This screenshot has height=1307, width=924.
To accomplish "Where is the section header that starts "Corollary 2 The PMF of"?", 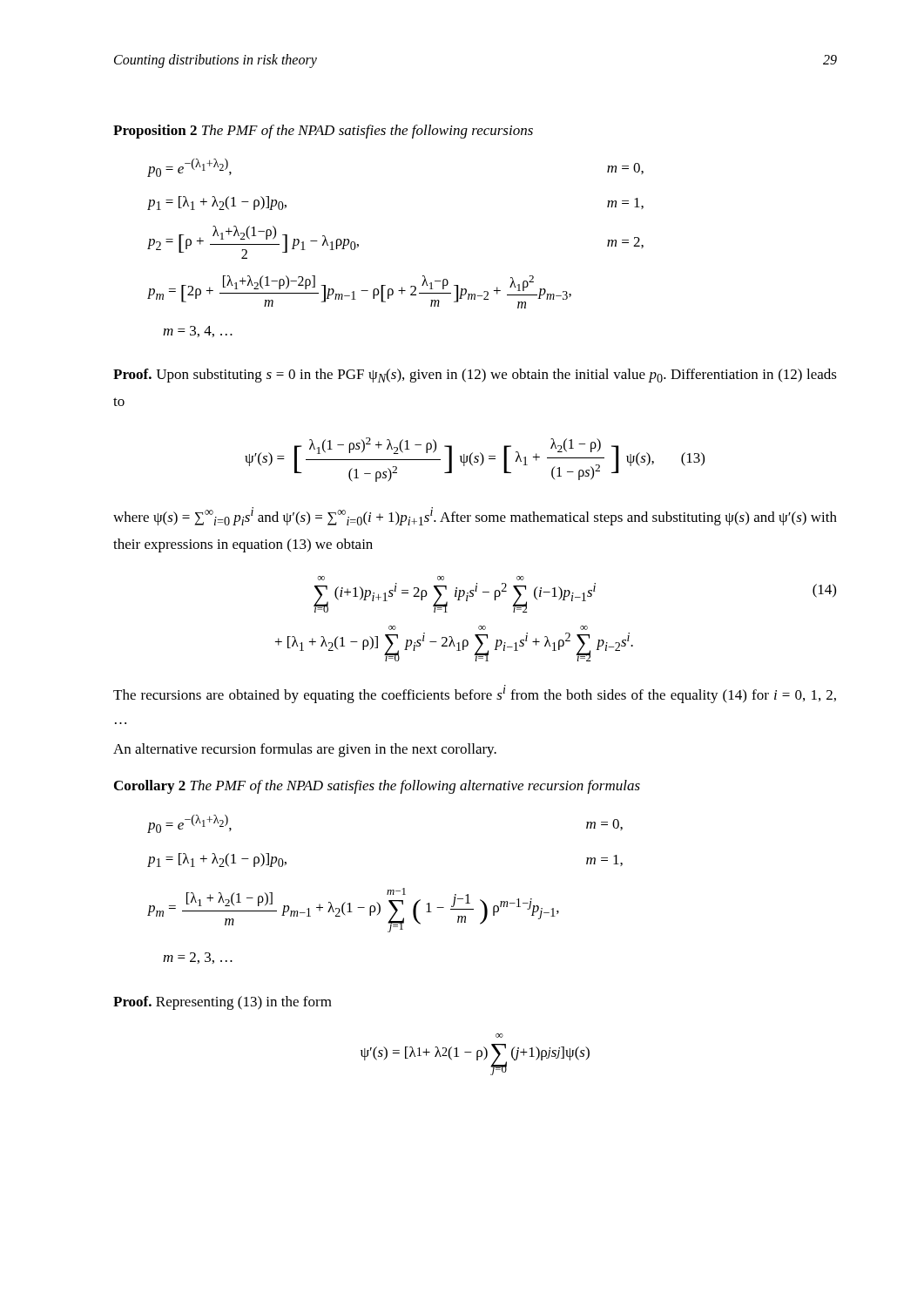I will pyautogui.click(x=377, y=786).
